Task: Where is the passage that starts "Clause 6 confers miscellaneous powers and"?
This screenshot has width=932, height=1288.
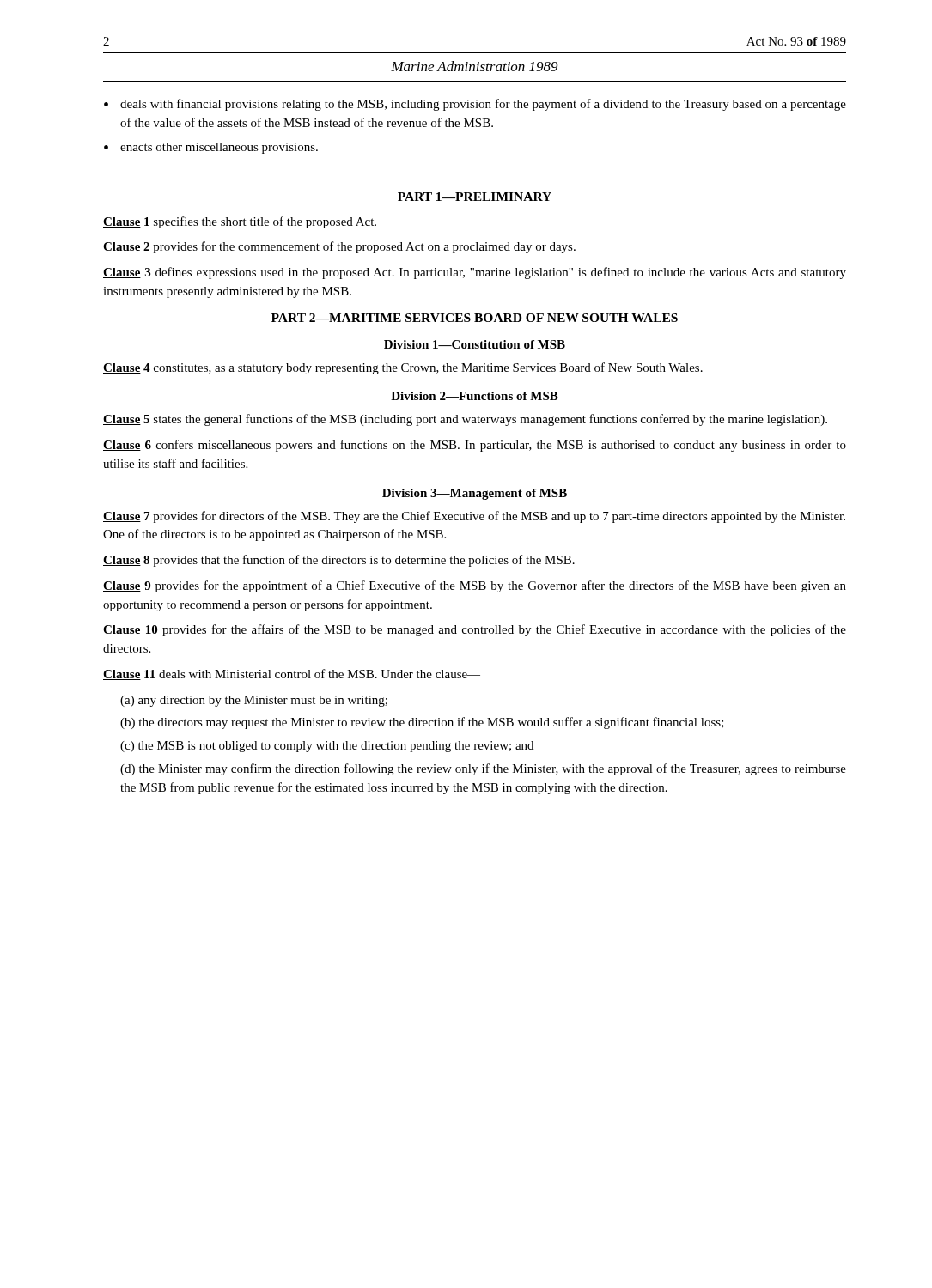Action: click(x=475, y=454)
